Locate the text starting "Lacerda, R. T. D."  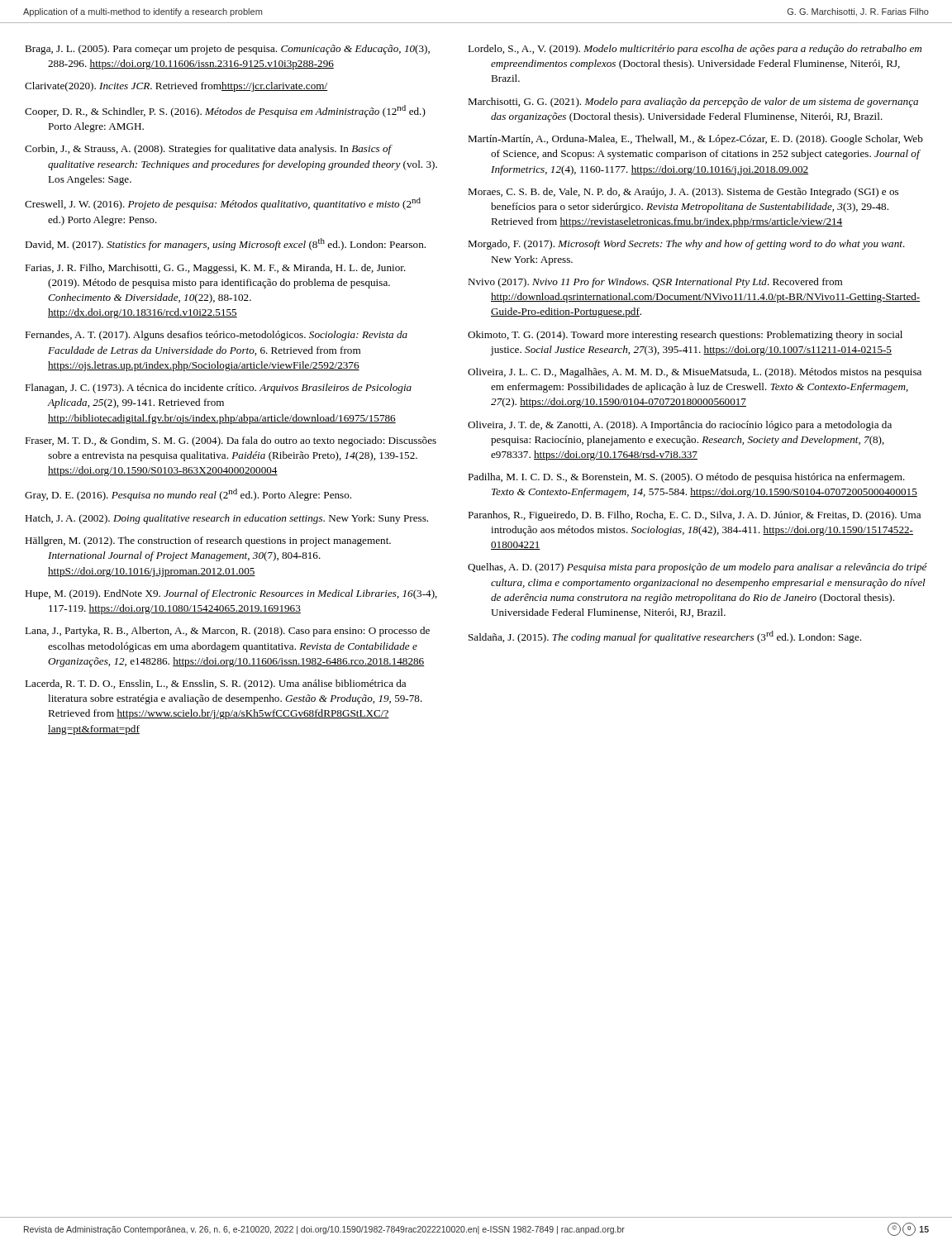click(224, 706)
